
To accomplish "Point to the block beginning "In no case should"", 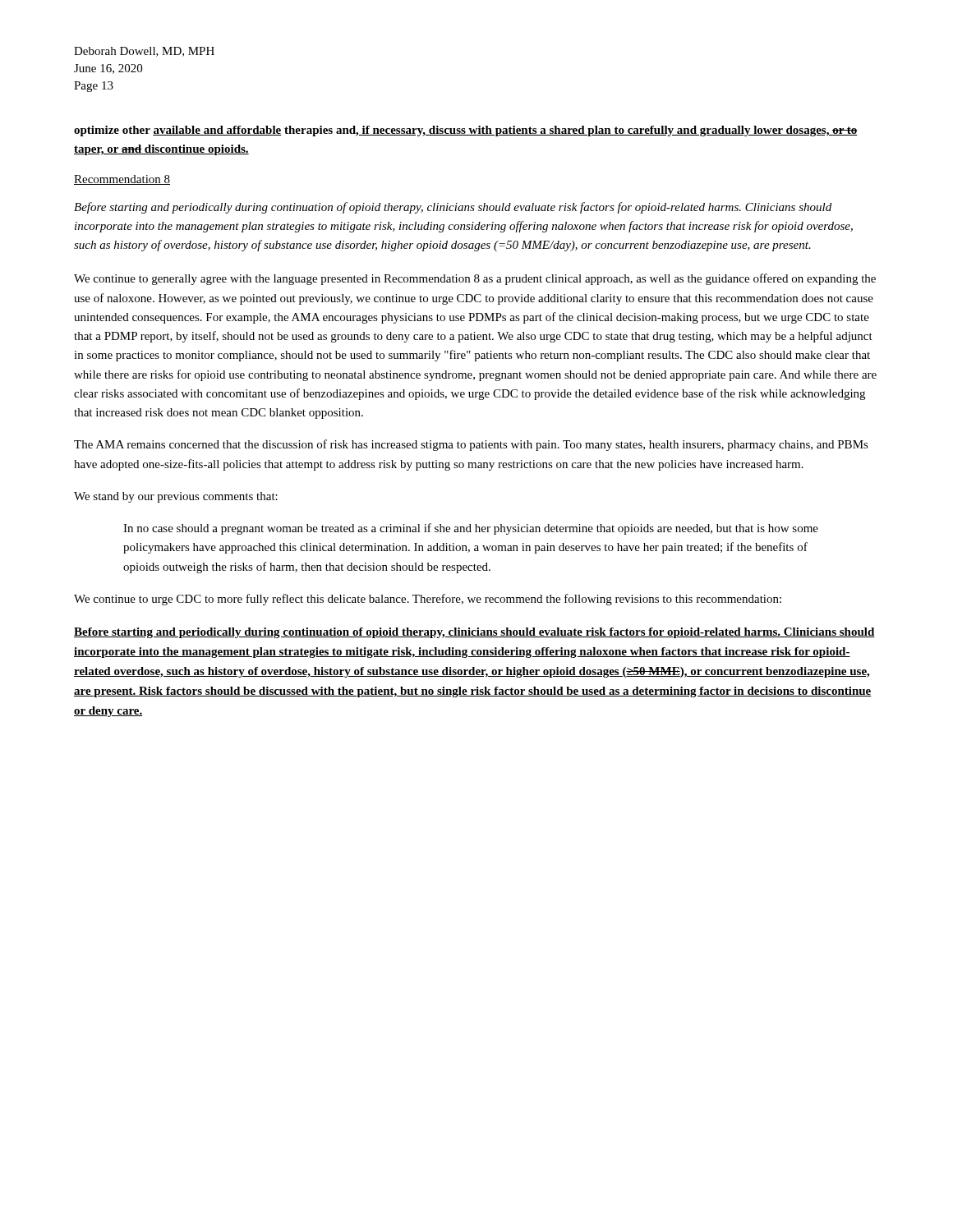I will 471,547.
